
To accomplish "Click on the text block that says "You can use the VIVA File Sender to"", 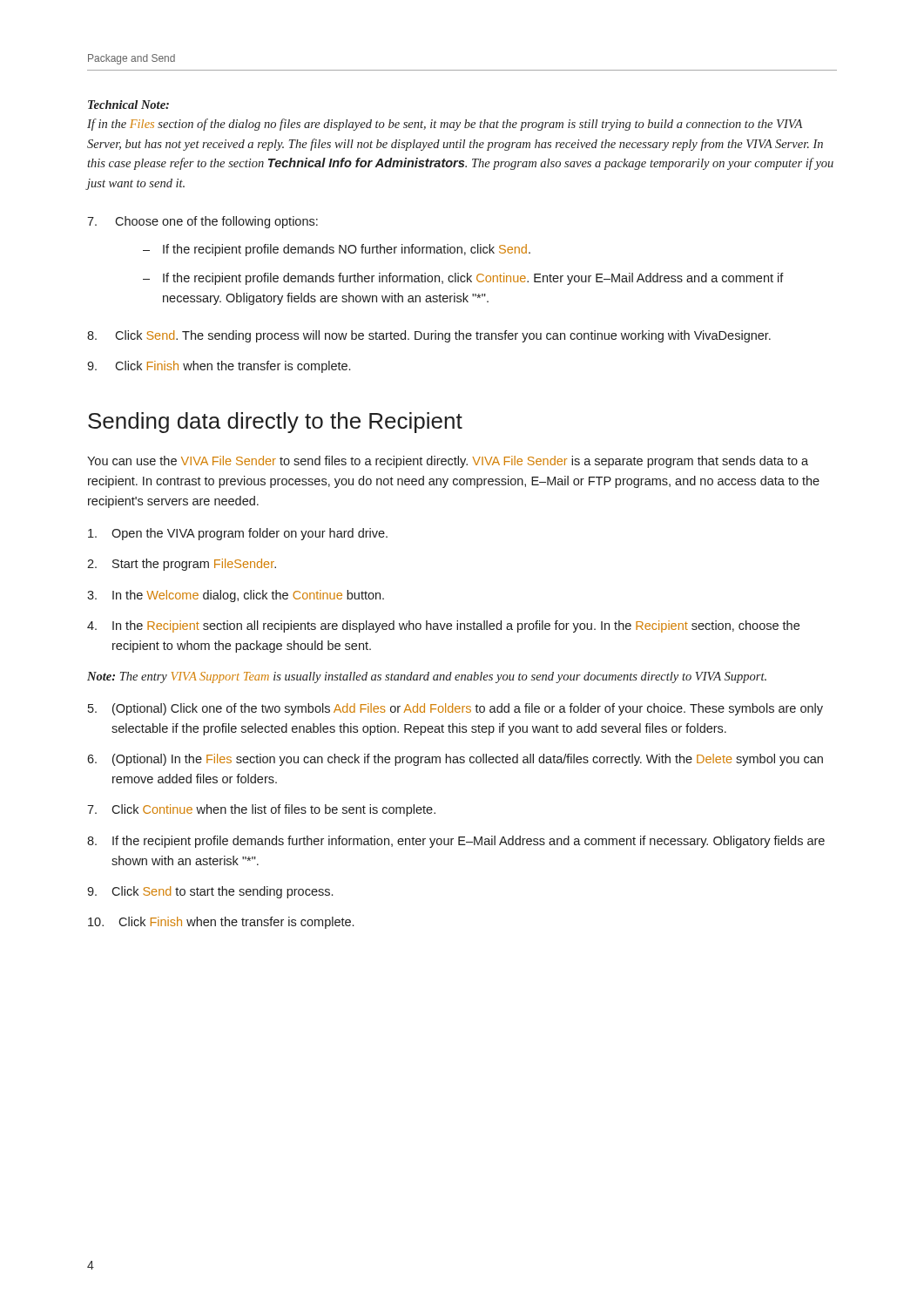I will click(x=453, y=481).
